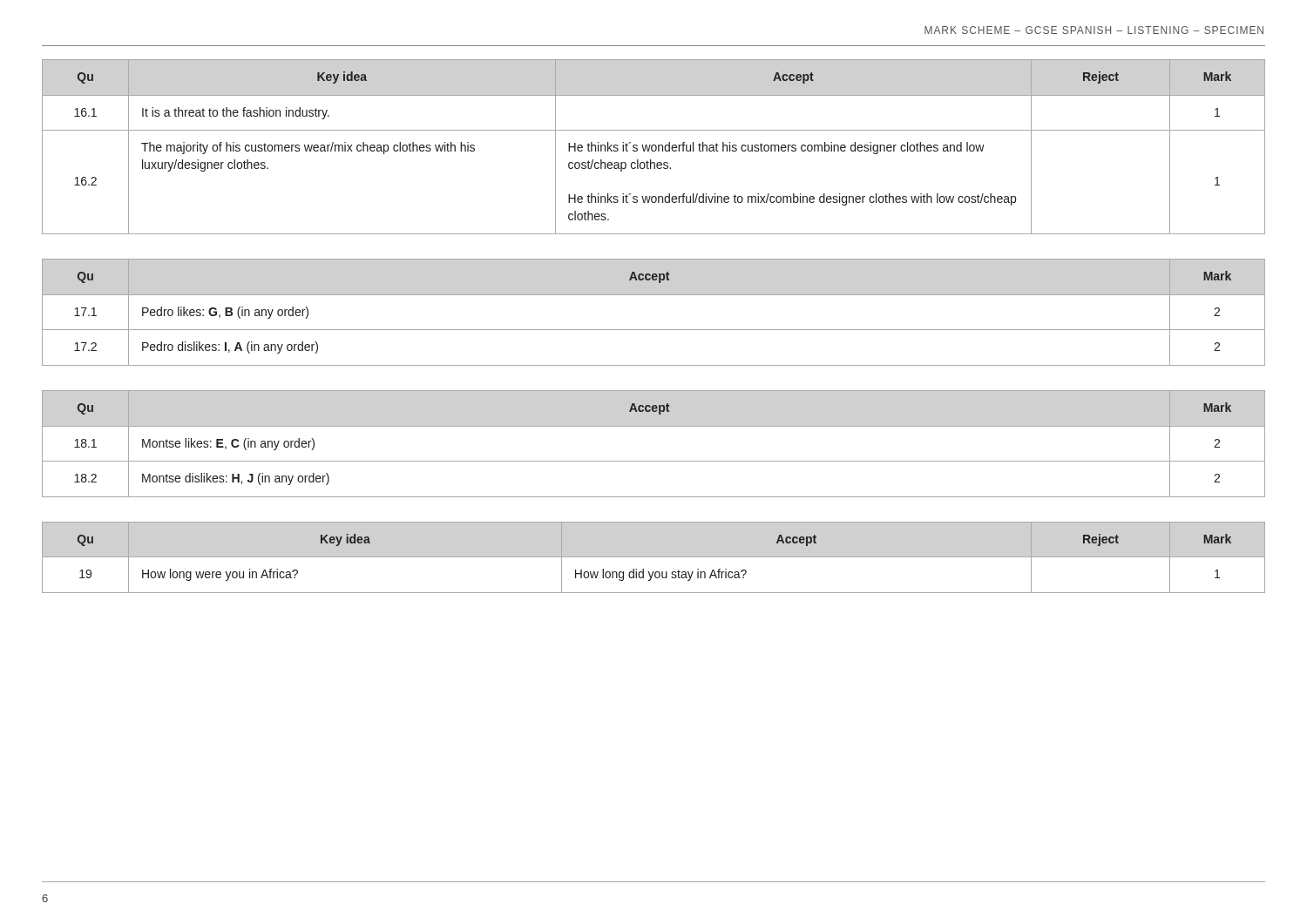Find the table that mentions "It is a threat"
Viewport: 1307px width, 924px height.
[654, 147]
